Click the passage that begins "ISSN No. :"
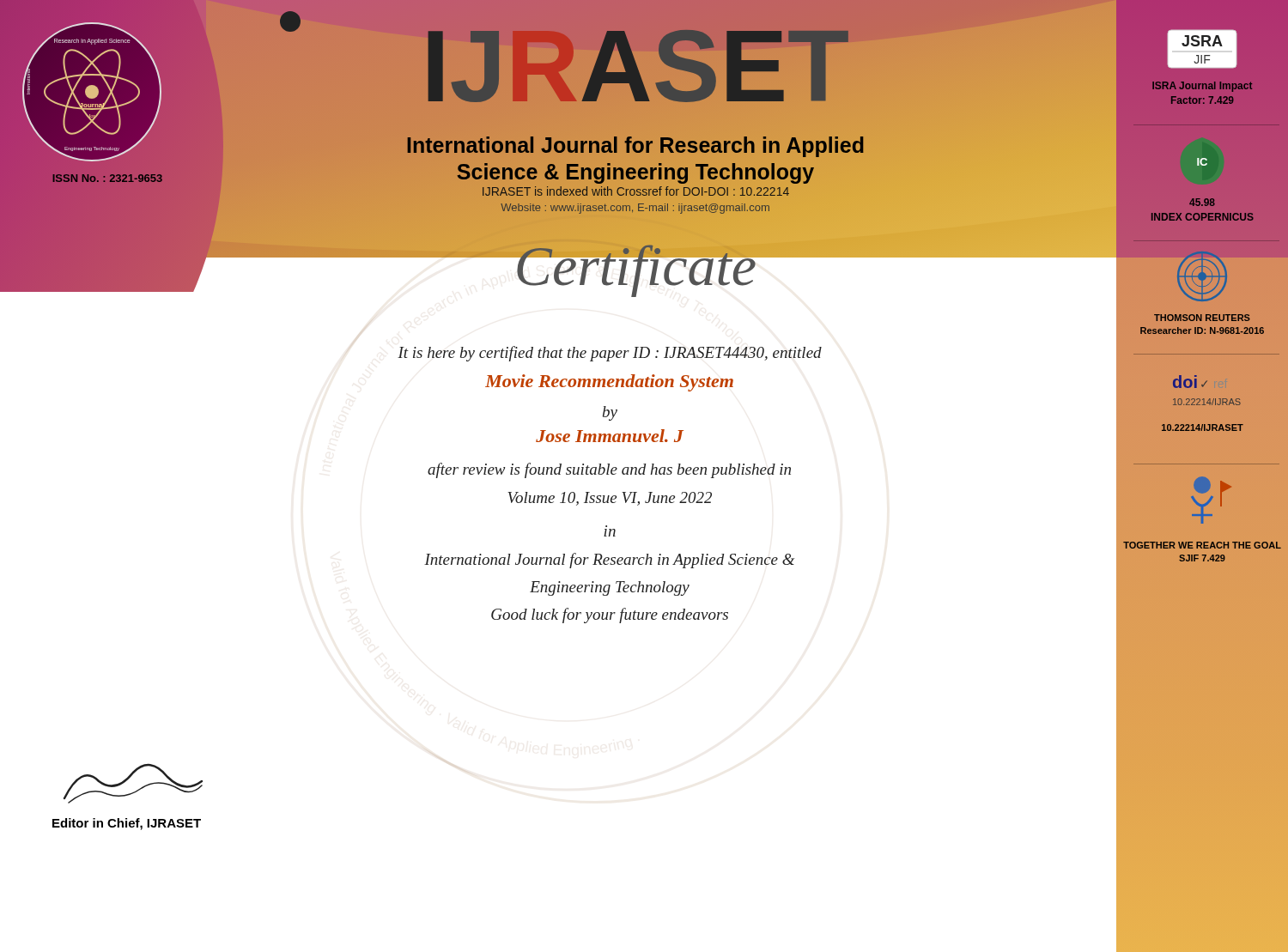 [107, 178]
